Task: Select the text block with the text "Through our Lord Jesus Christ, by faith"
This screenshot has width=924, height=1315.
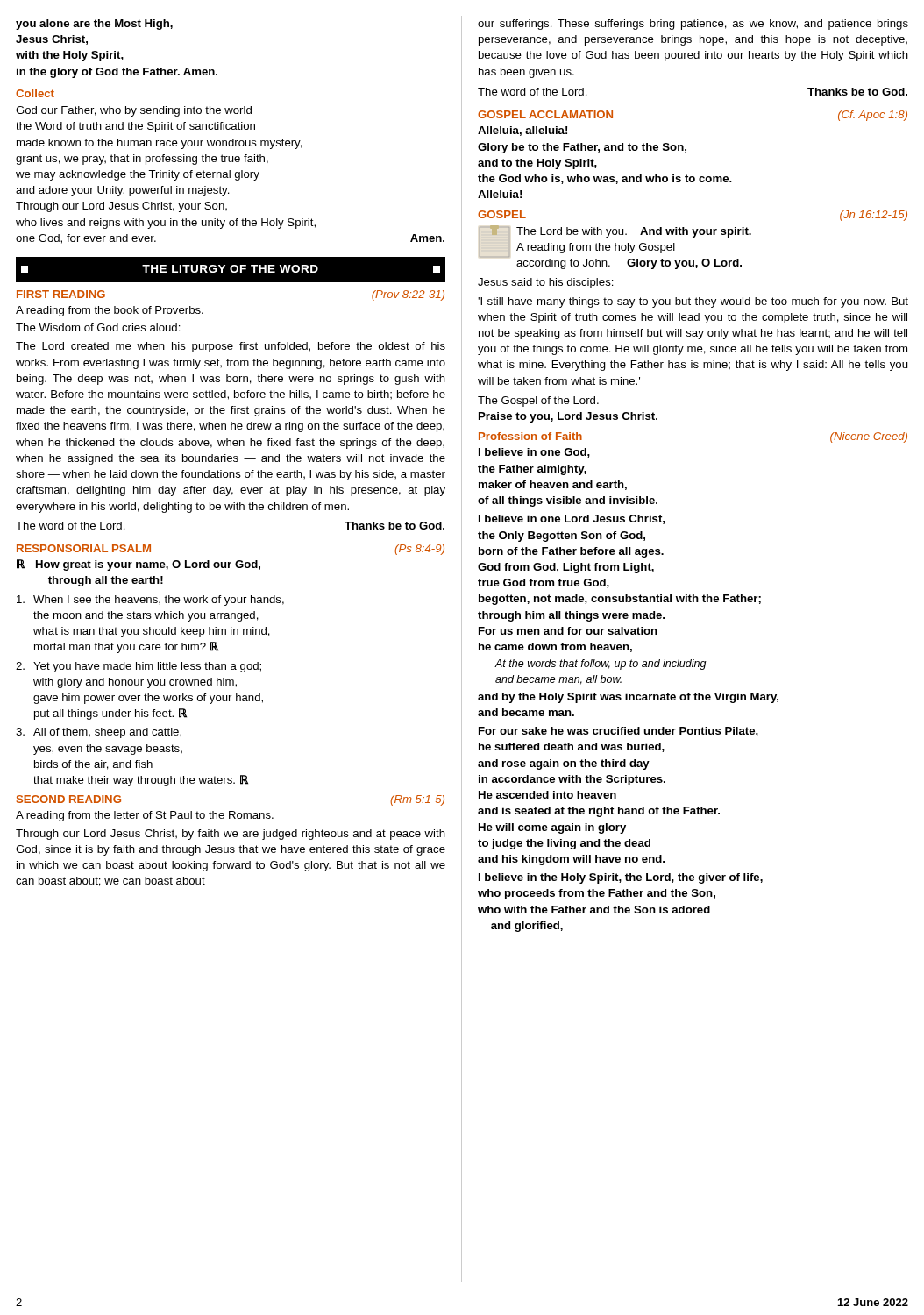Action: pos(231,857)
